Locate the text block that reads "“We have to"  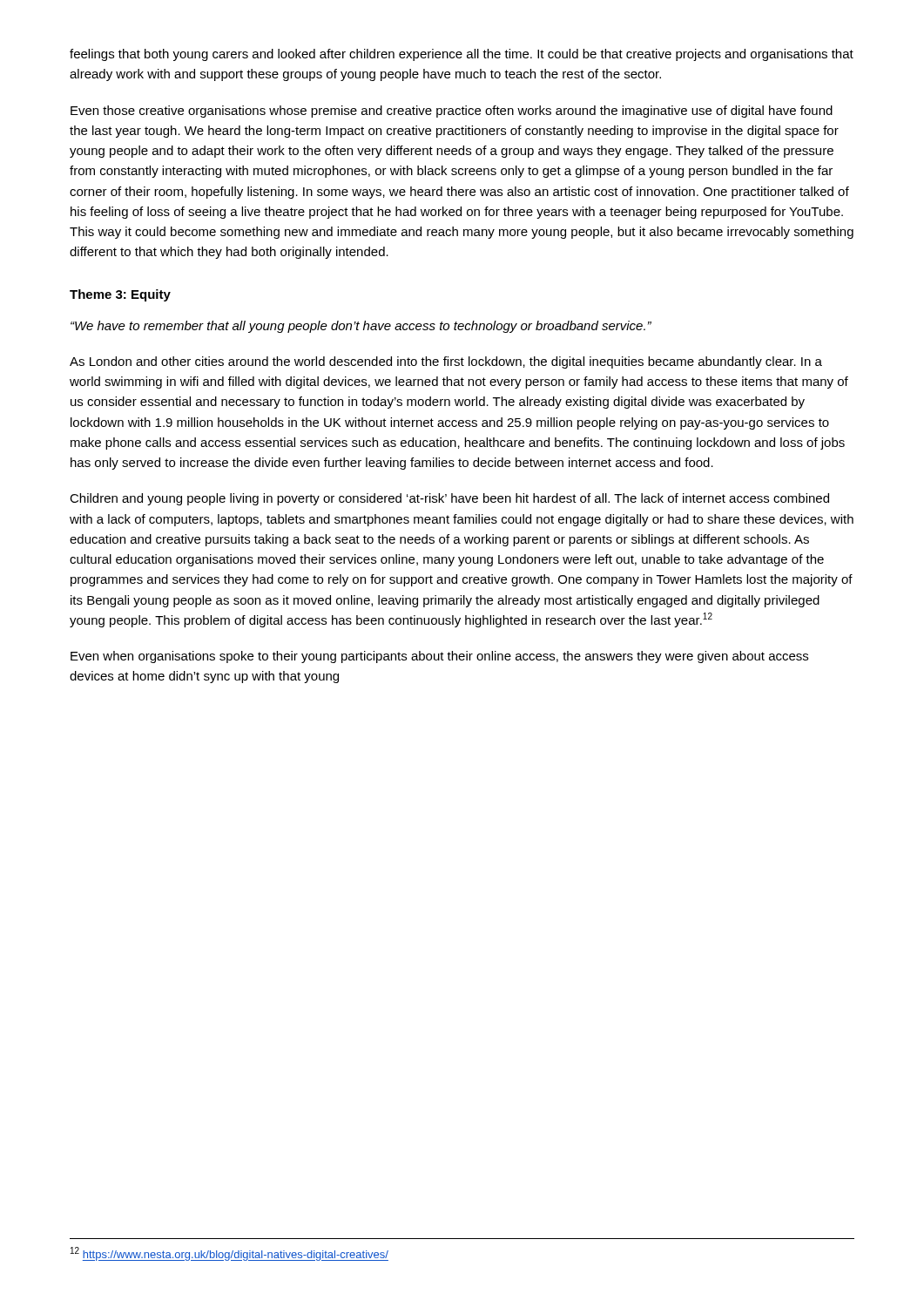(360, 325)
